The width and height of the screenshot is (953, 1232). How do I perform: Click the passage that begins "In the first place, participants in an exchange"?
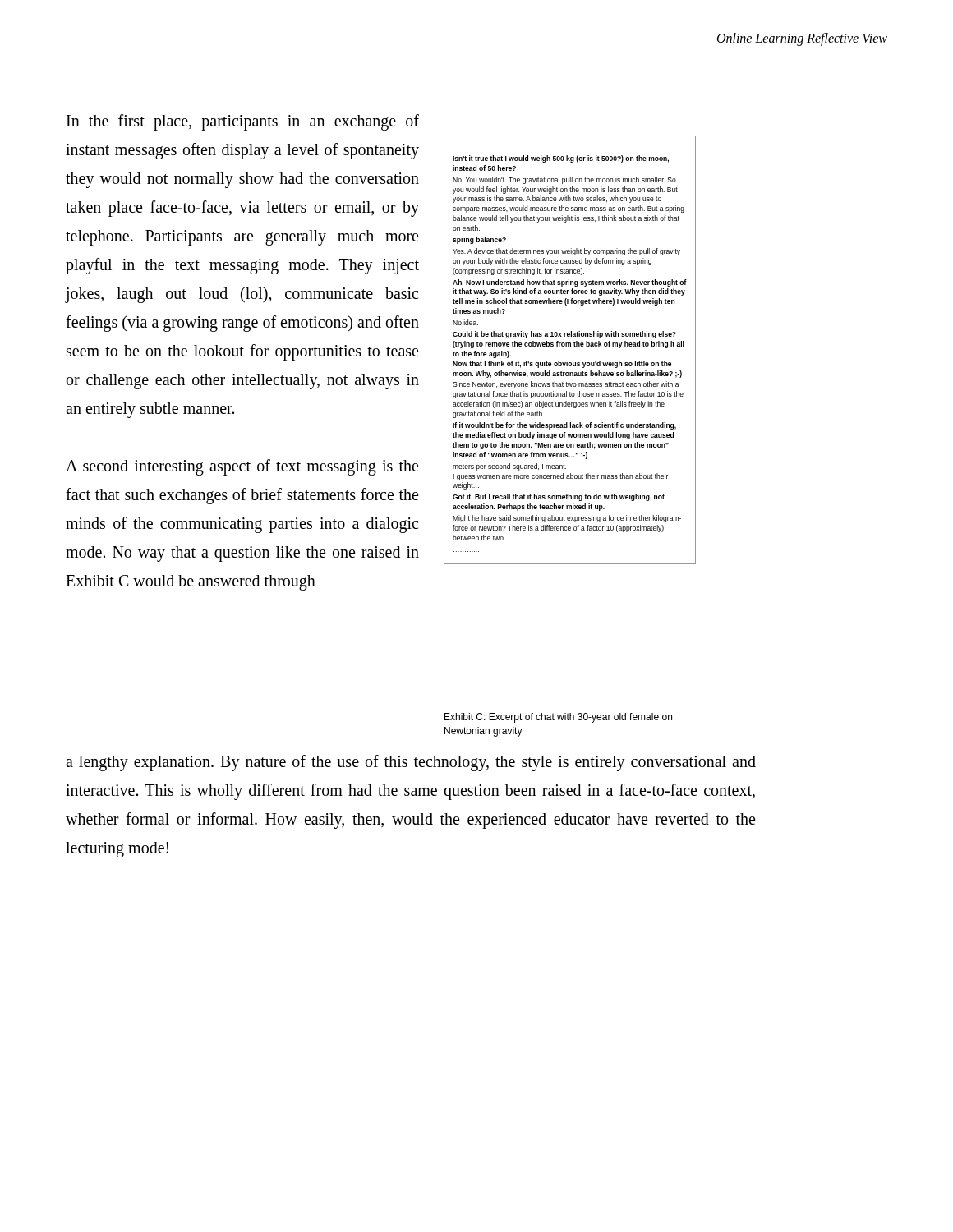click(242, 351)
